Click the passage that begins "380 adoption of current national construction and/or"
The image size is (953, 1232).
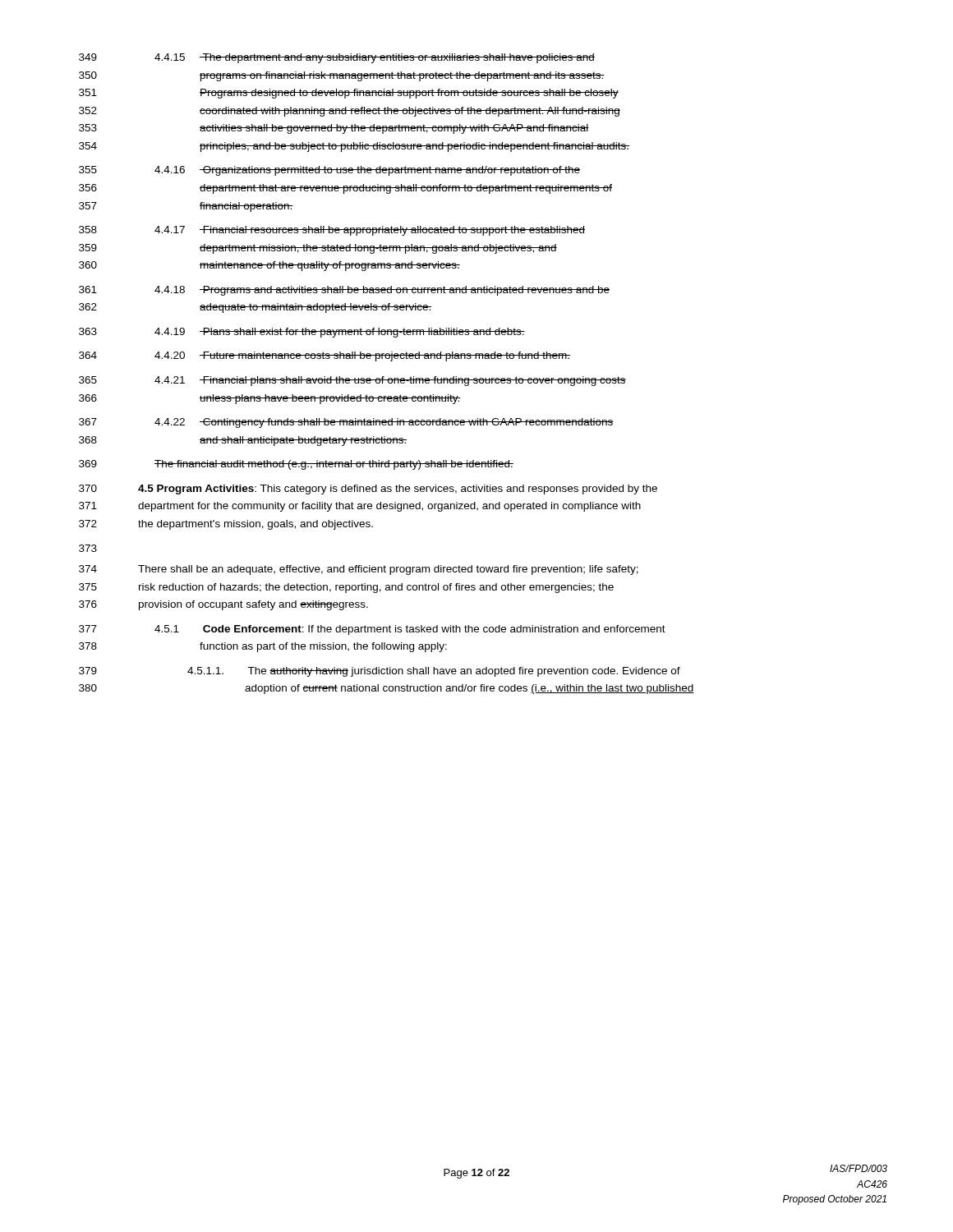tap(476, 688)
